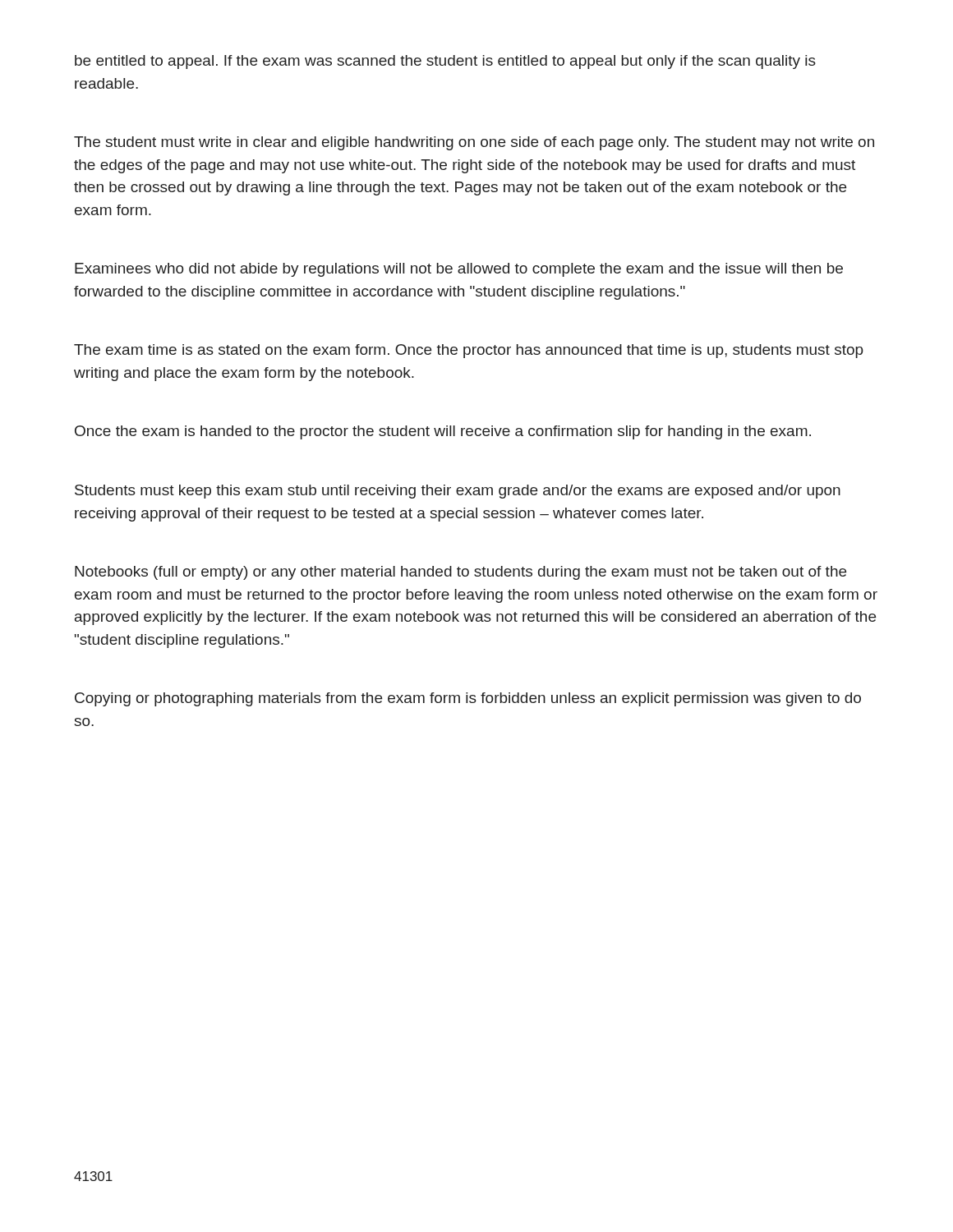Click on the text starting "Once the exam is"
Viewport: 953px width, 1232px height.
coord(443,431)
